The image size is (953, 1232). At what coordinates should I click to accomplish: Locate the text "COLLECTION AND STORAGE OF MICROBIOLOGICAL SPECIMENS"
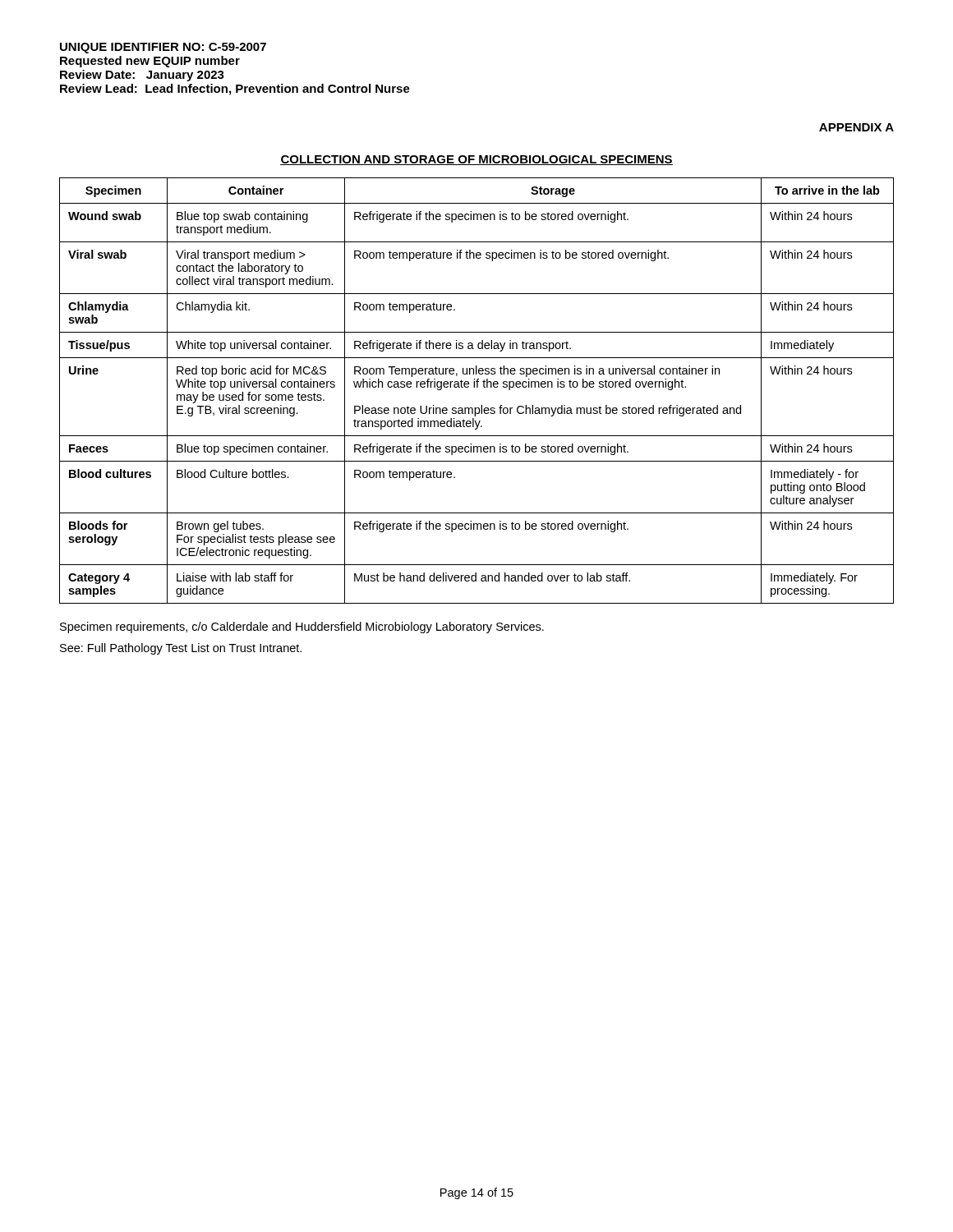[476, 159]
